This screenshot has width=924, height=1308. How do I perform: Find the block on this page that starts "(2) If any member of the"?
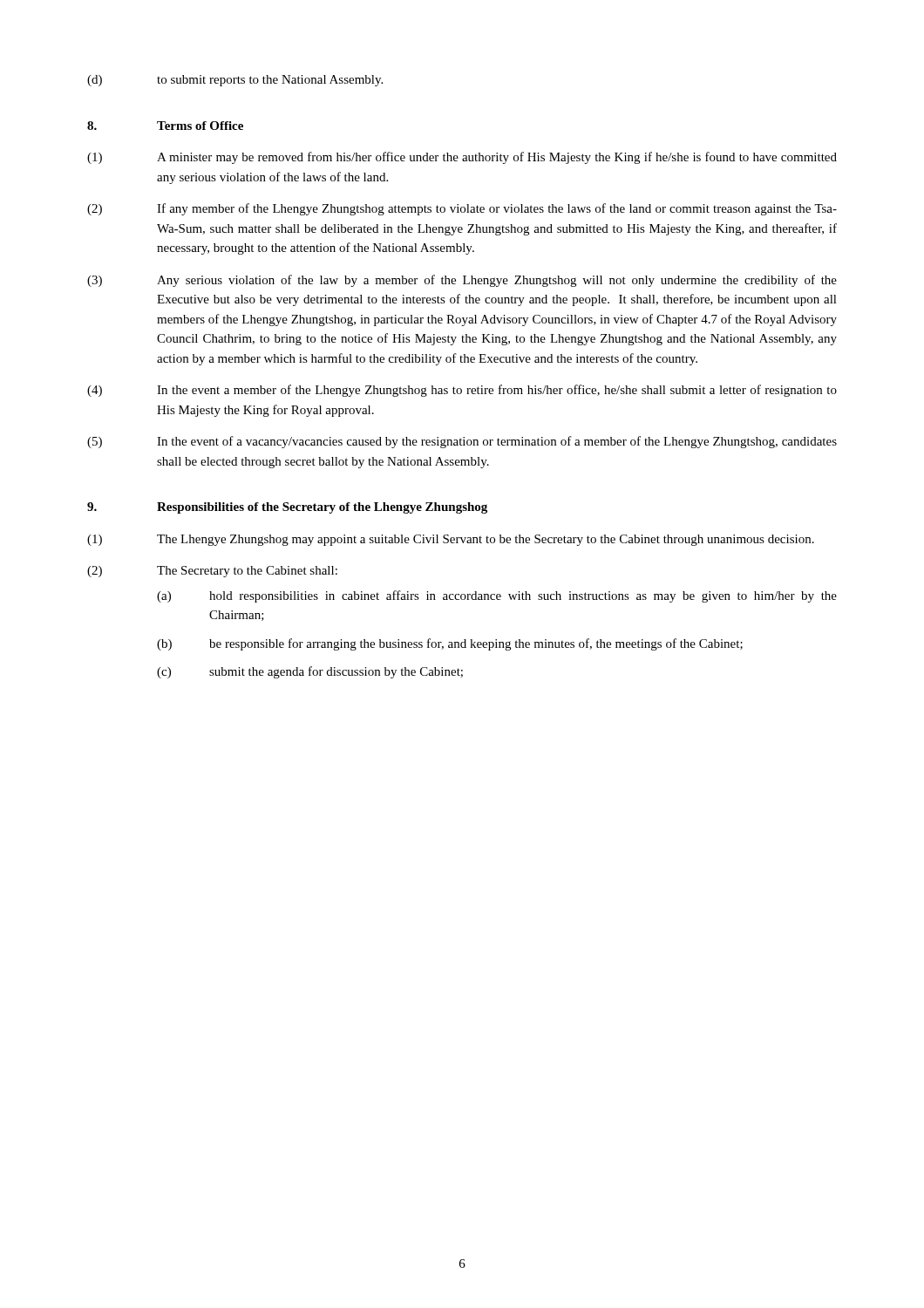[x=462, y=228]
